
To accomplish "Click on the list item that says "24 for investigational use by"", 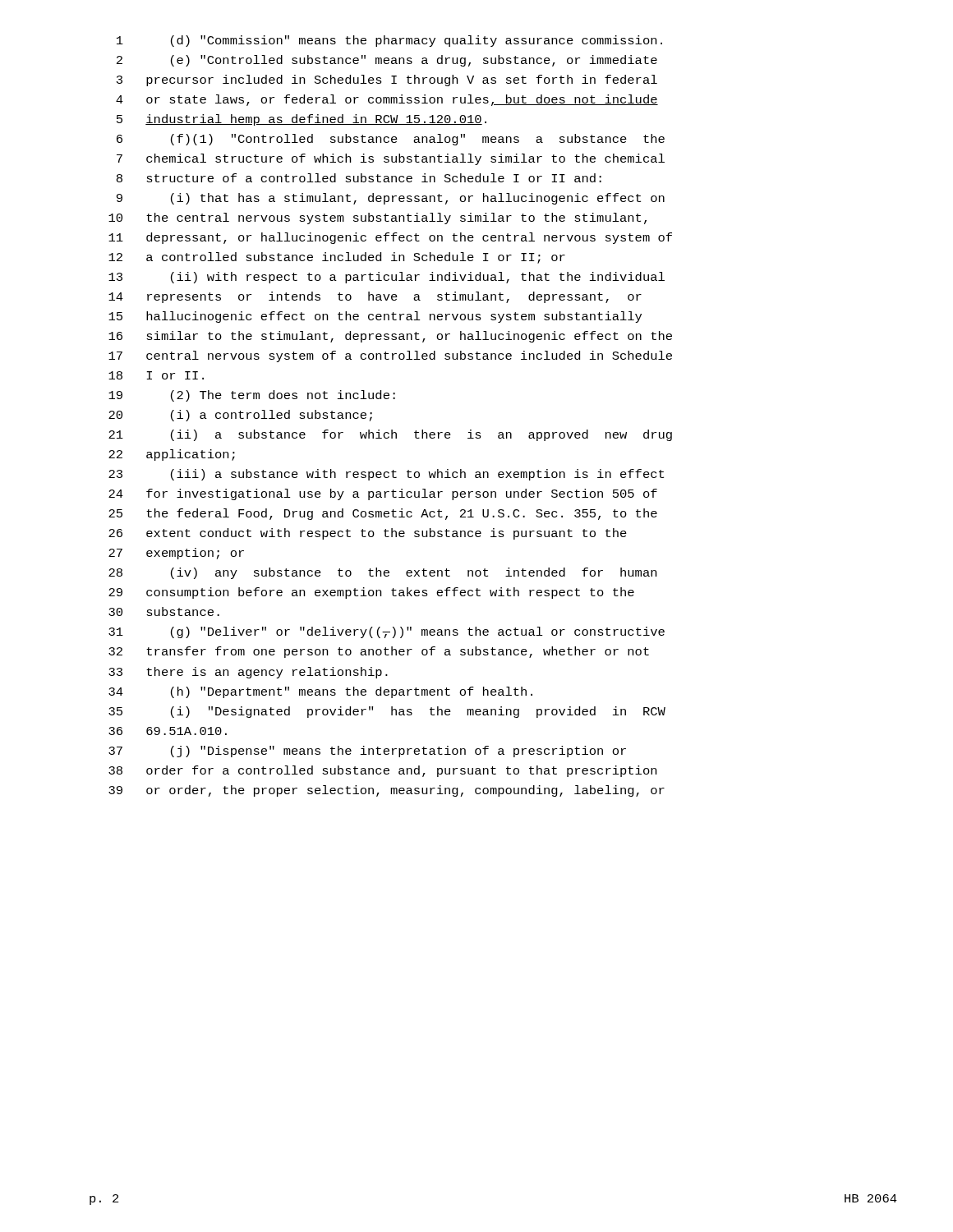I will (493, 495).
